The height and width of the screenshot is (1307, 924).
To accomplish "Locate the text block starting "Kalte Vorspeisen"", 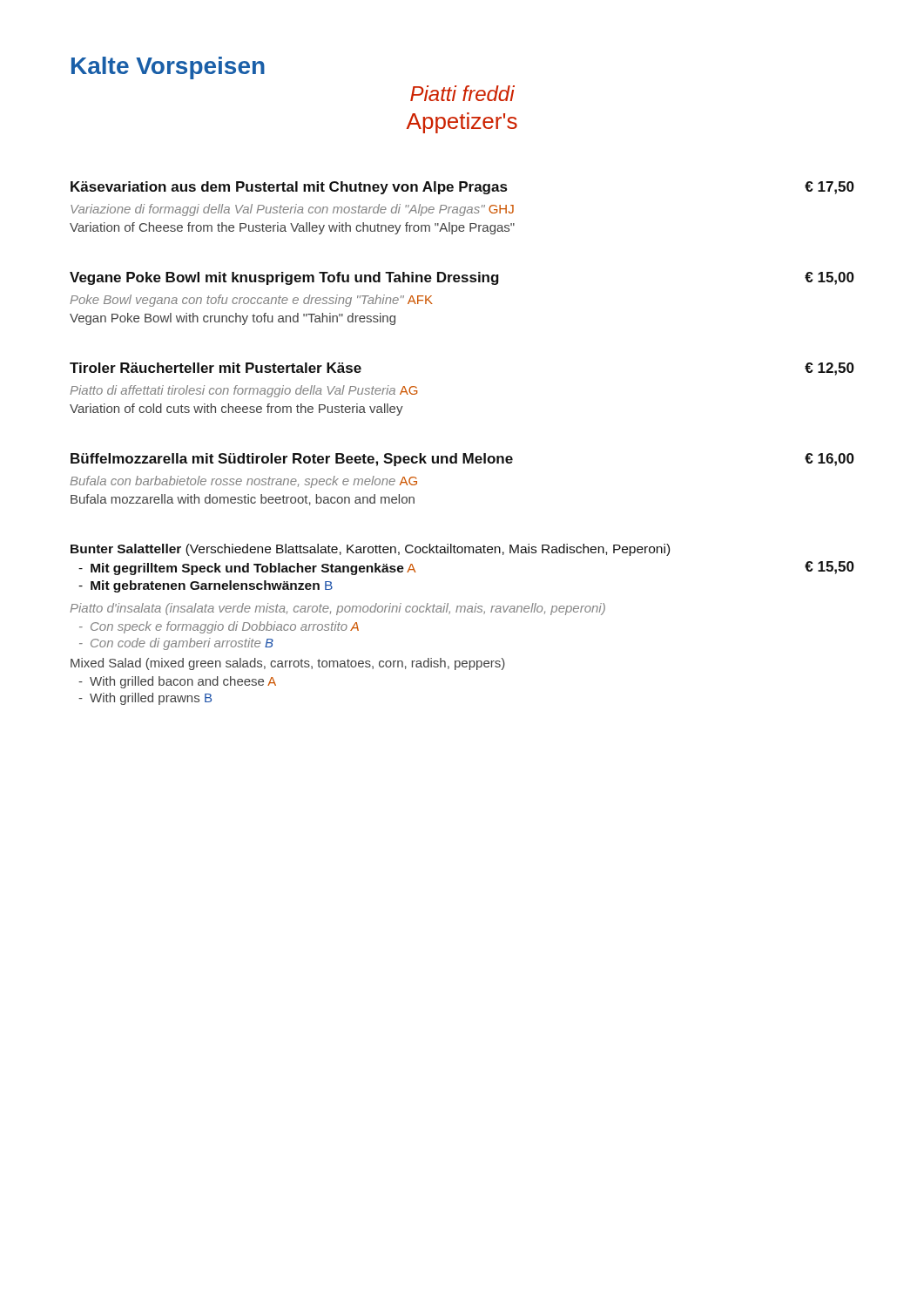I will pos(168,66).
